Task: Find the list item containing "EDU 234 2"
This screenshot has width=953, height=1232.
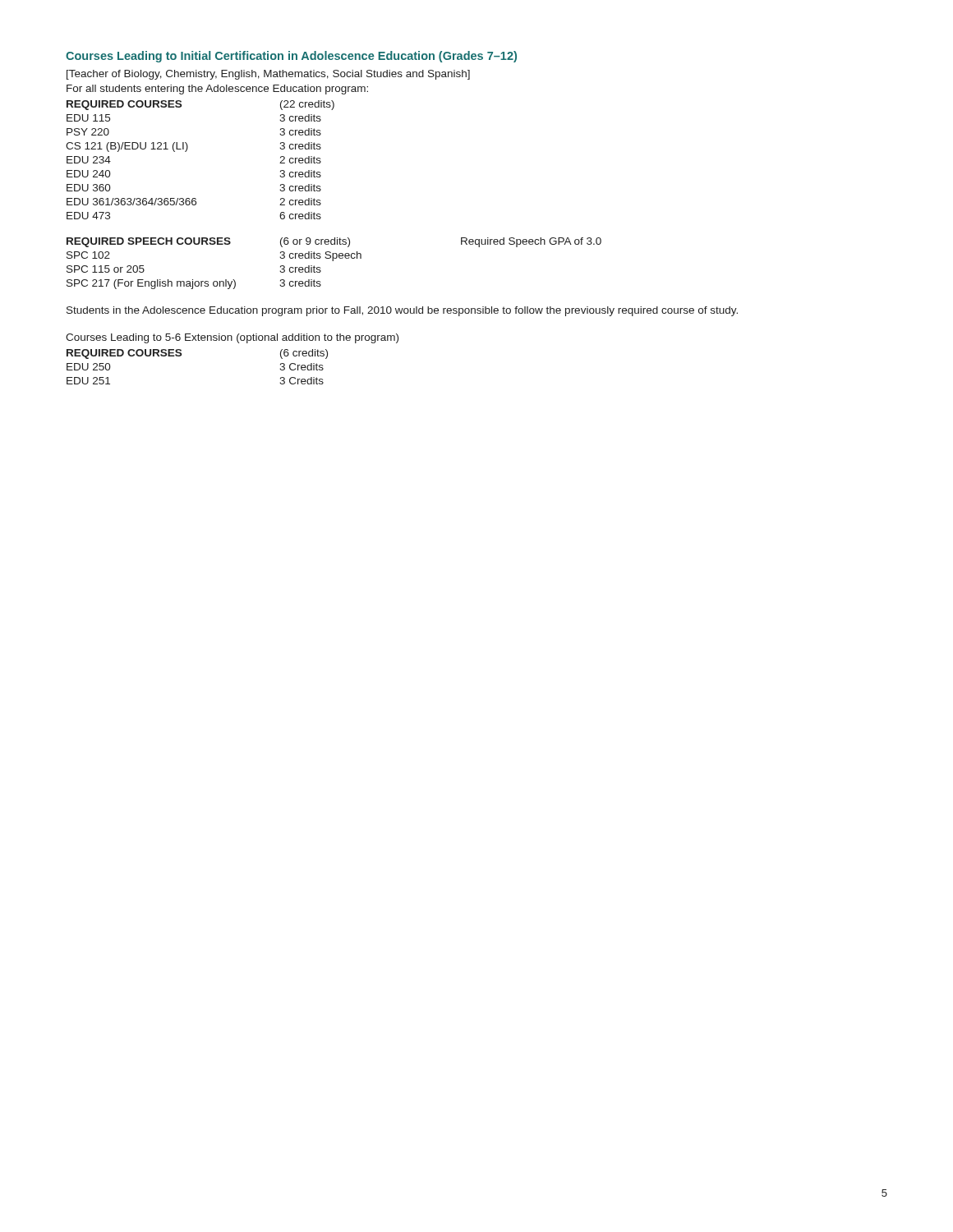Action: pos(87,160)
